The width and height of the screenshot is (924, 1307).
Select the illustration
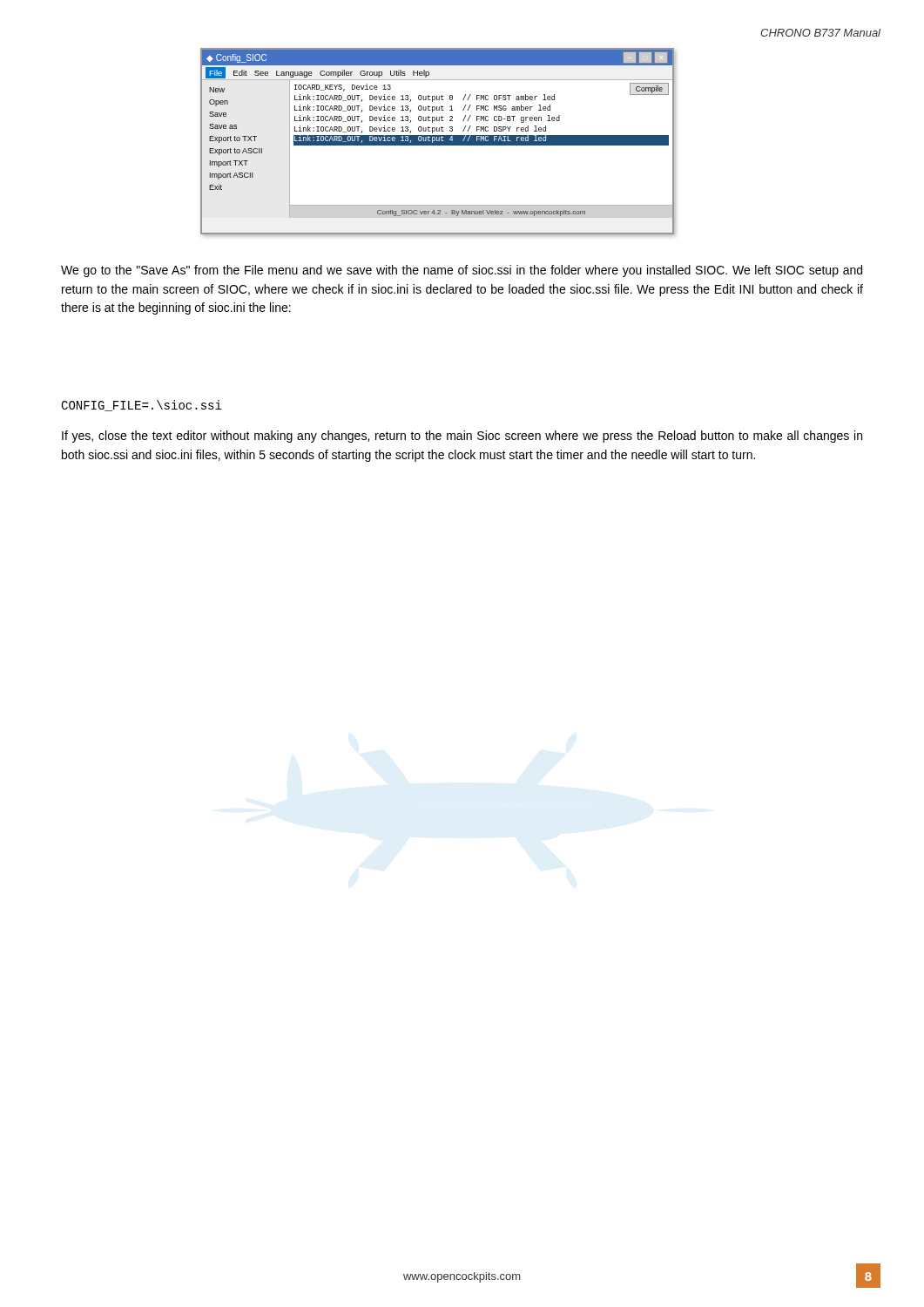pos(462,810)
